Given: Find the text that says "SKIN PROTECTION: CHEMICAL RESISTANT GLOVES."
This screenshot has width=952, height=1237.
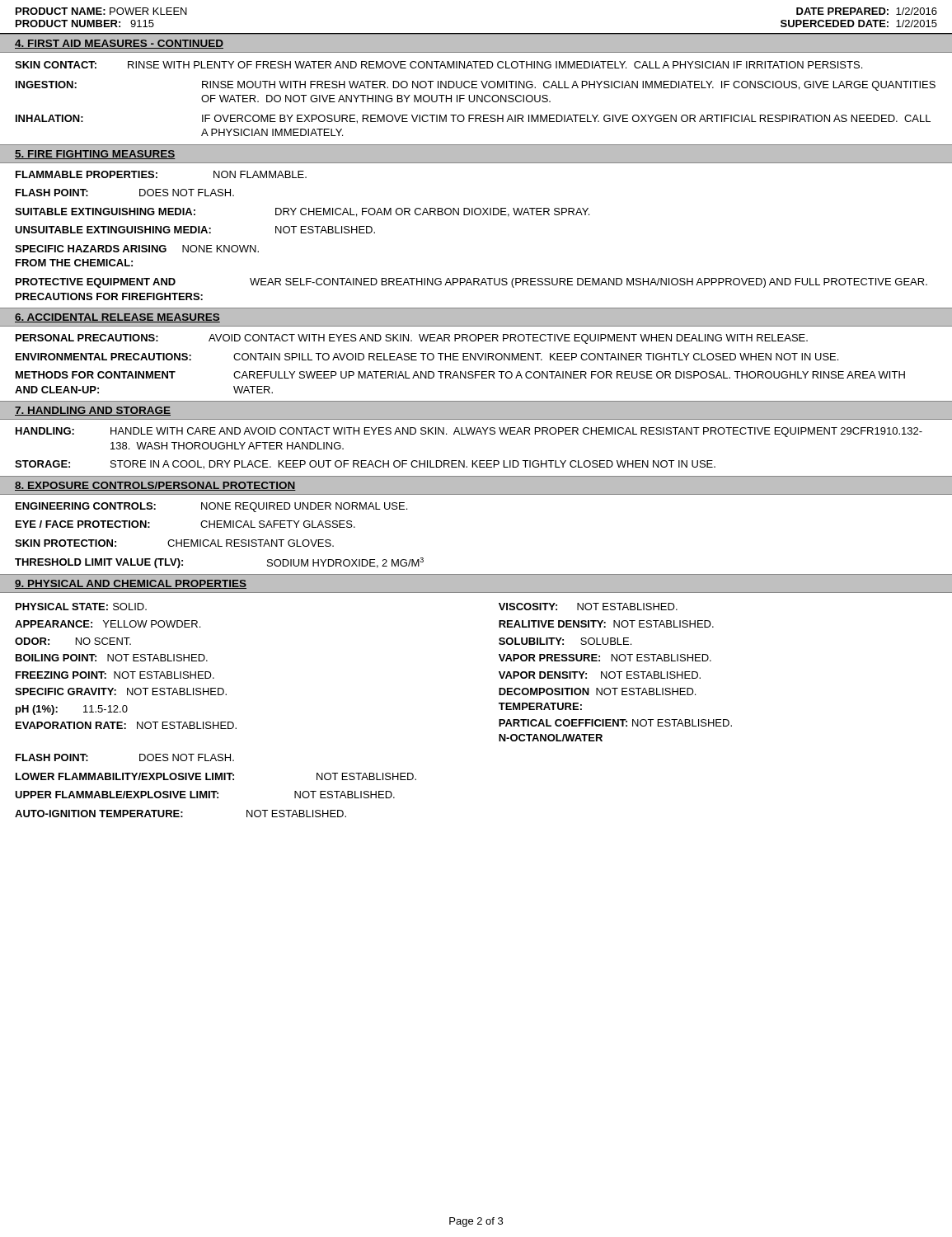Looking at the screenshot, I should coord(174,543).
